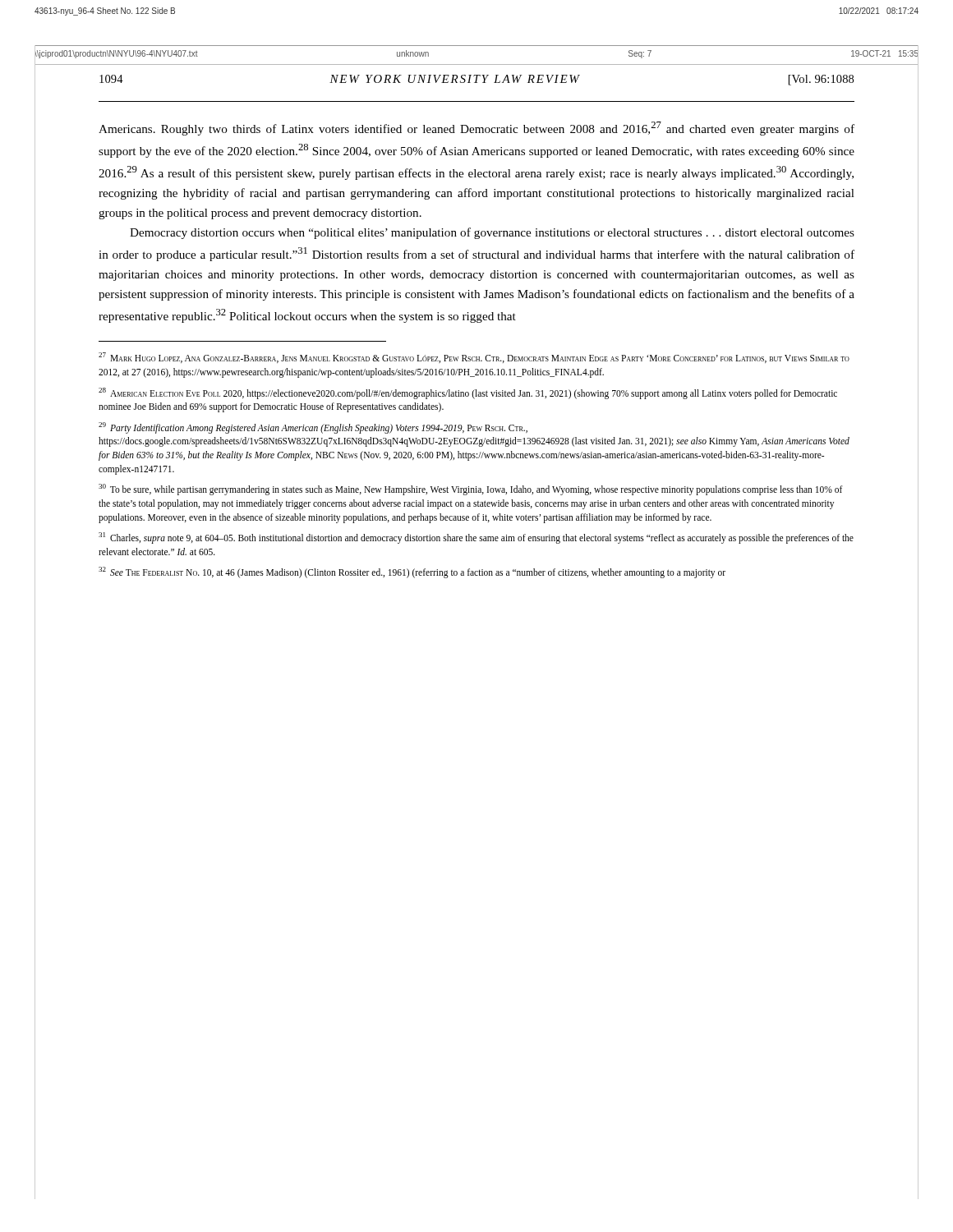
Task: Click on the region starting "27 Mark Hugo Lopez, Ana Gonzalez-Barrera, Jens"
Action: tap(474, 364)
